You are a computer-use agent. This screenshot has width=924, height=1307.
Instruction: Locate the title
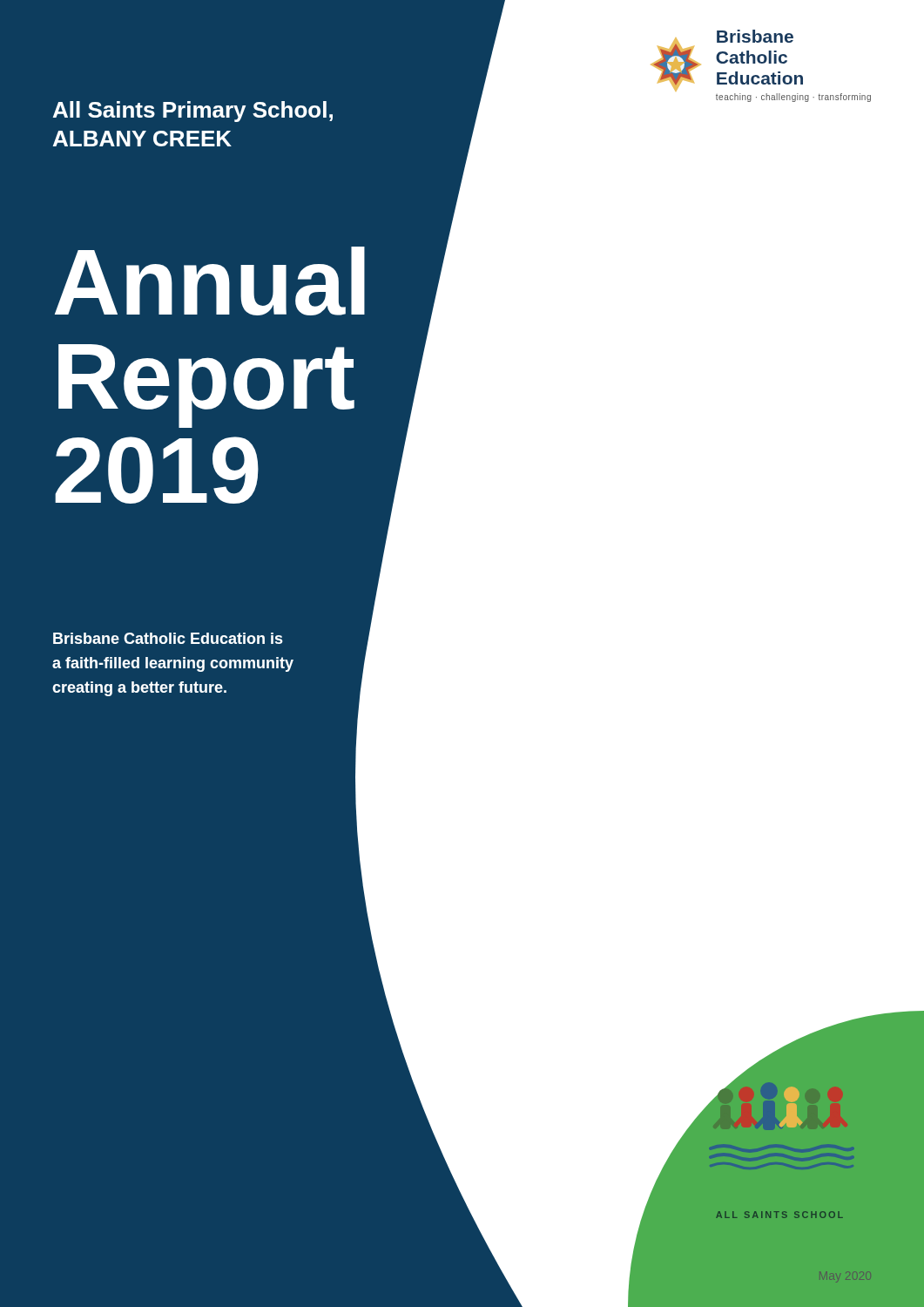212,376
